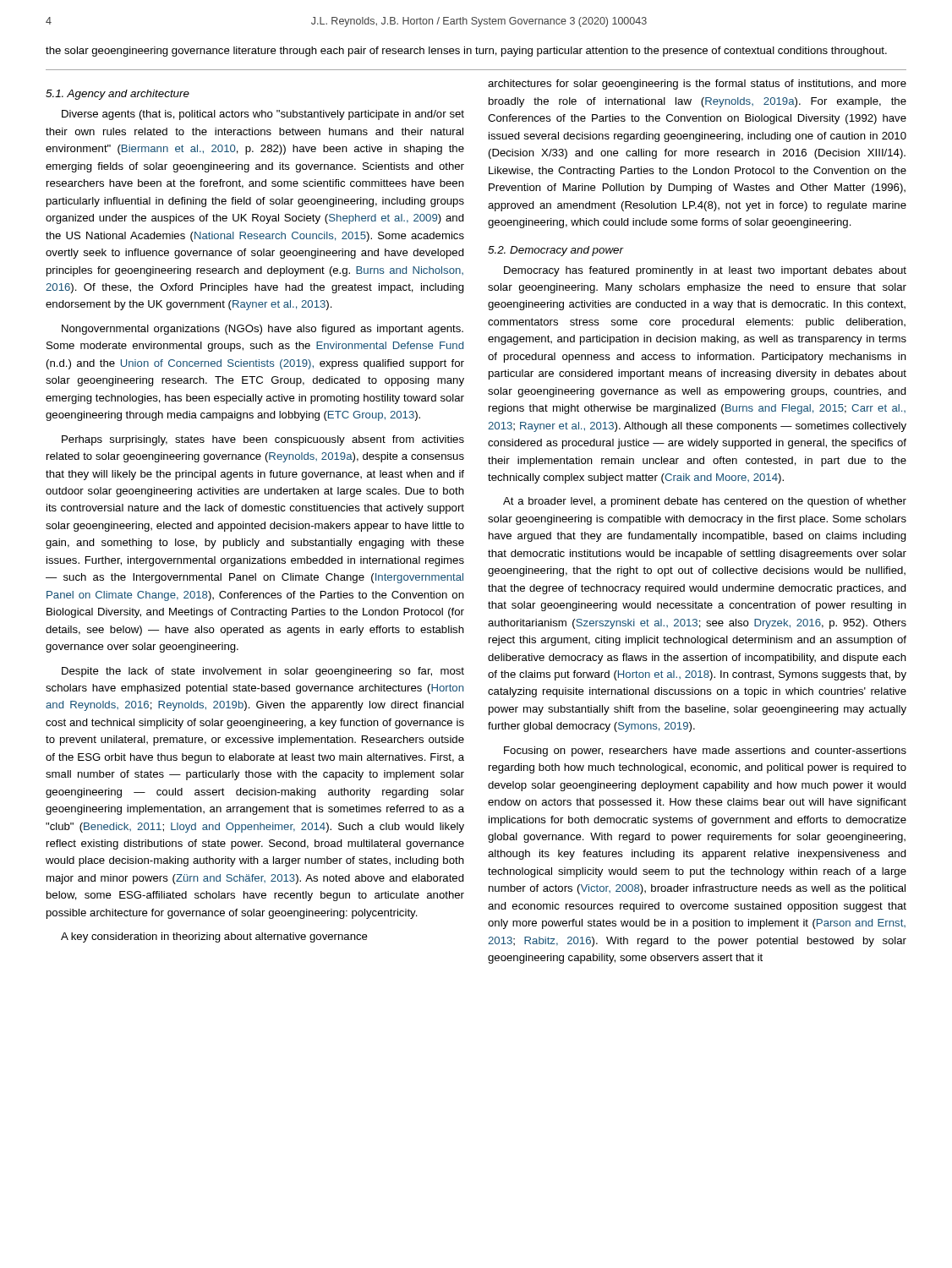
Task: Locate the text starting "Perhaps surprisingly, states have"
Action: click(x=255, y=543)
